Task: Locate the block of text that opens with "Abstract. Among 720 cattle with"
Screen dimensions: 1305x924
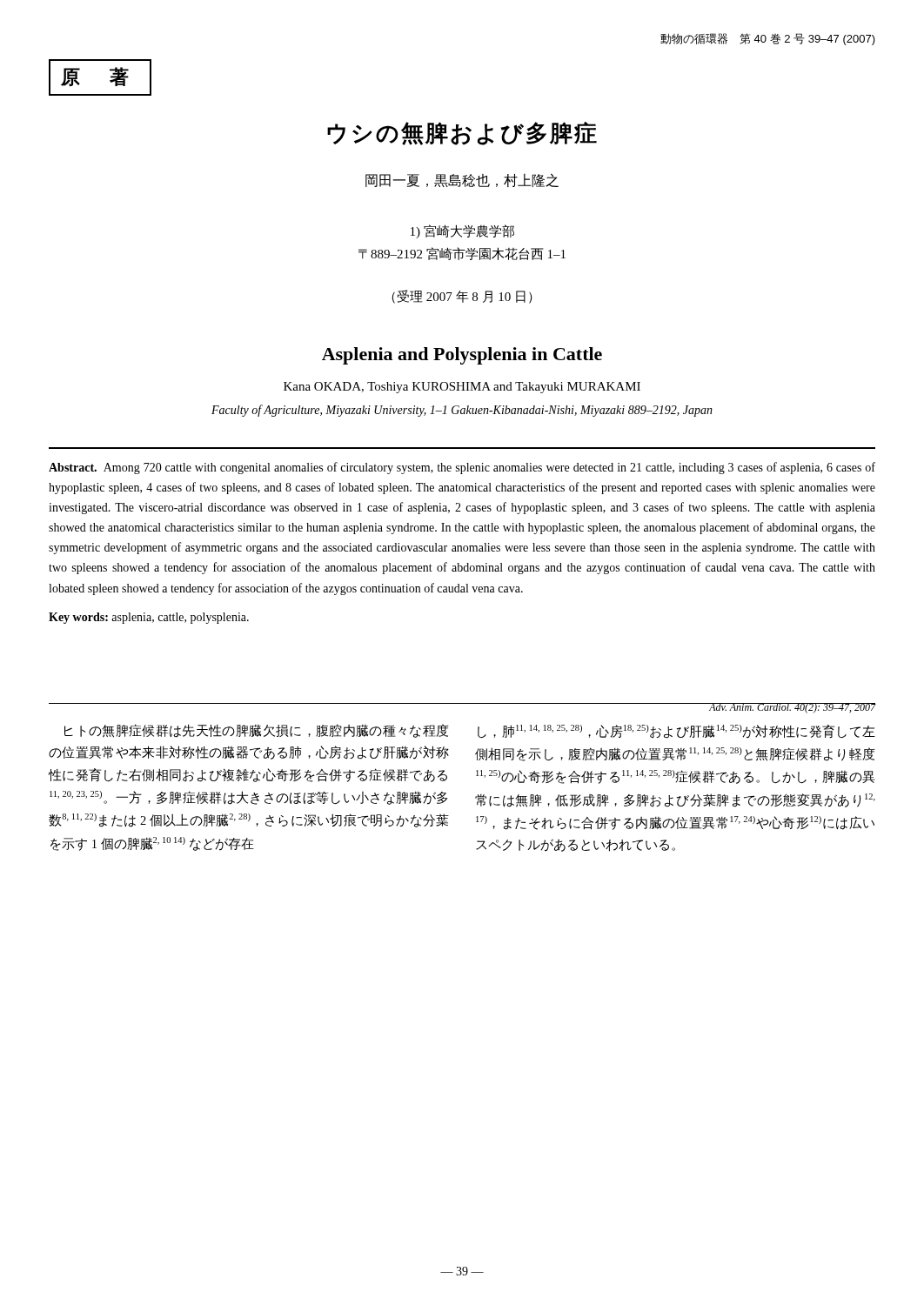Action: point(462,544)
